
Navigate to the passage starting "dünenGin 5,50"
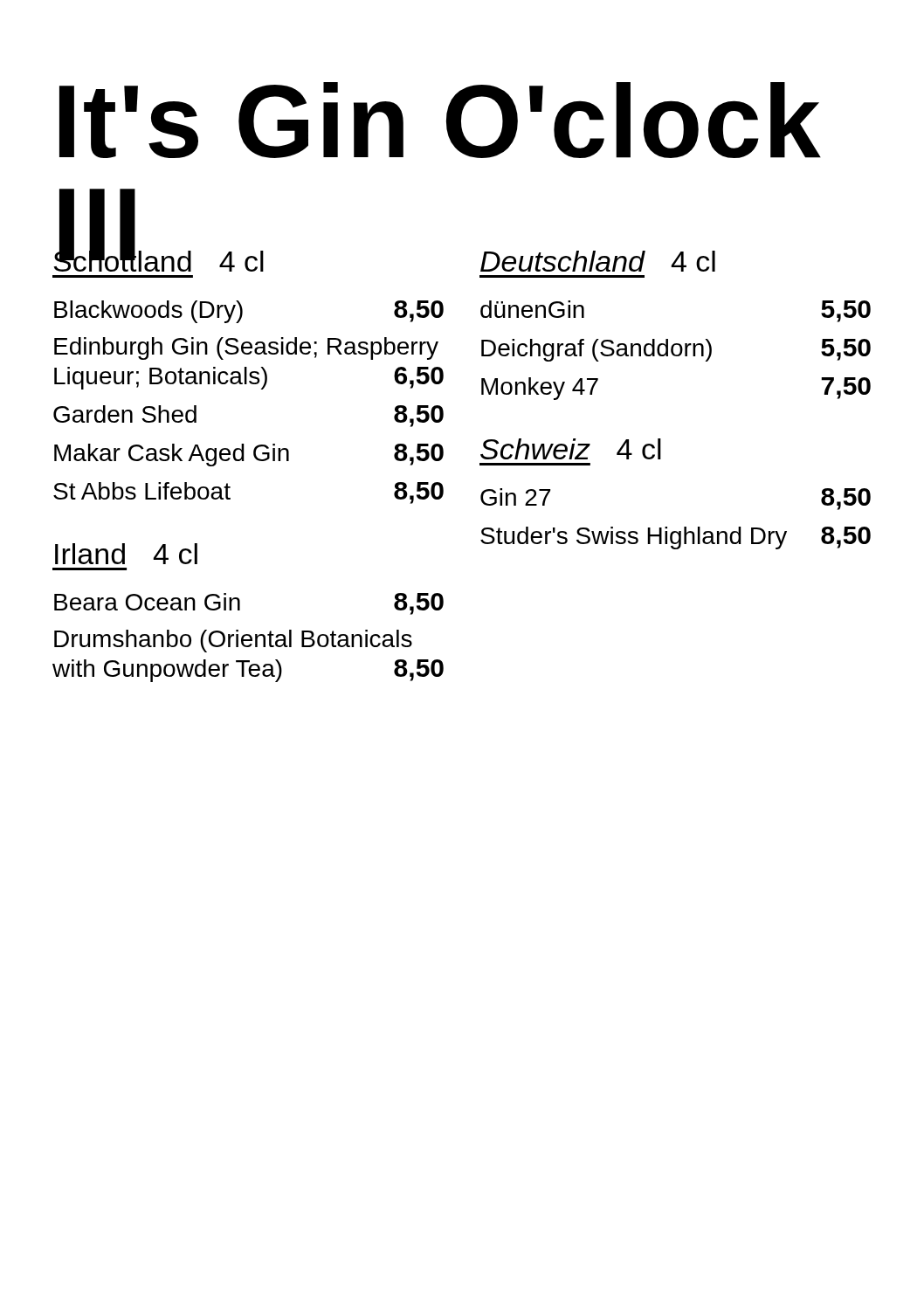(x=527, y=311)
